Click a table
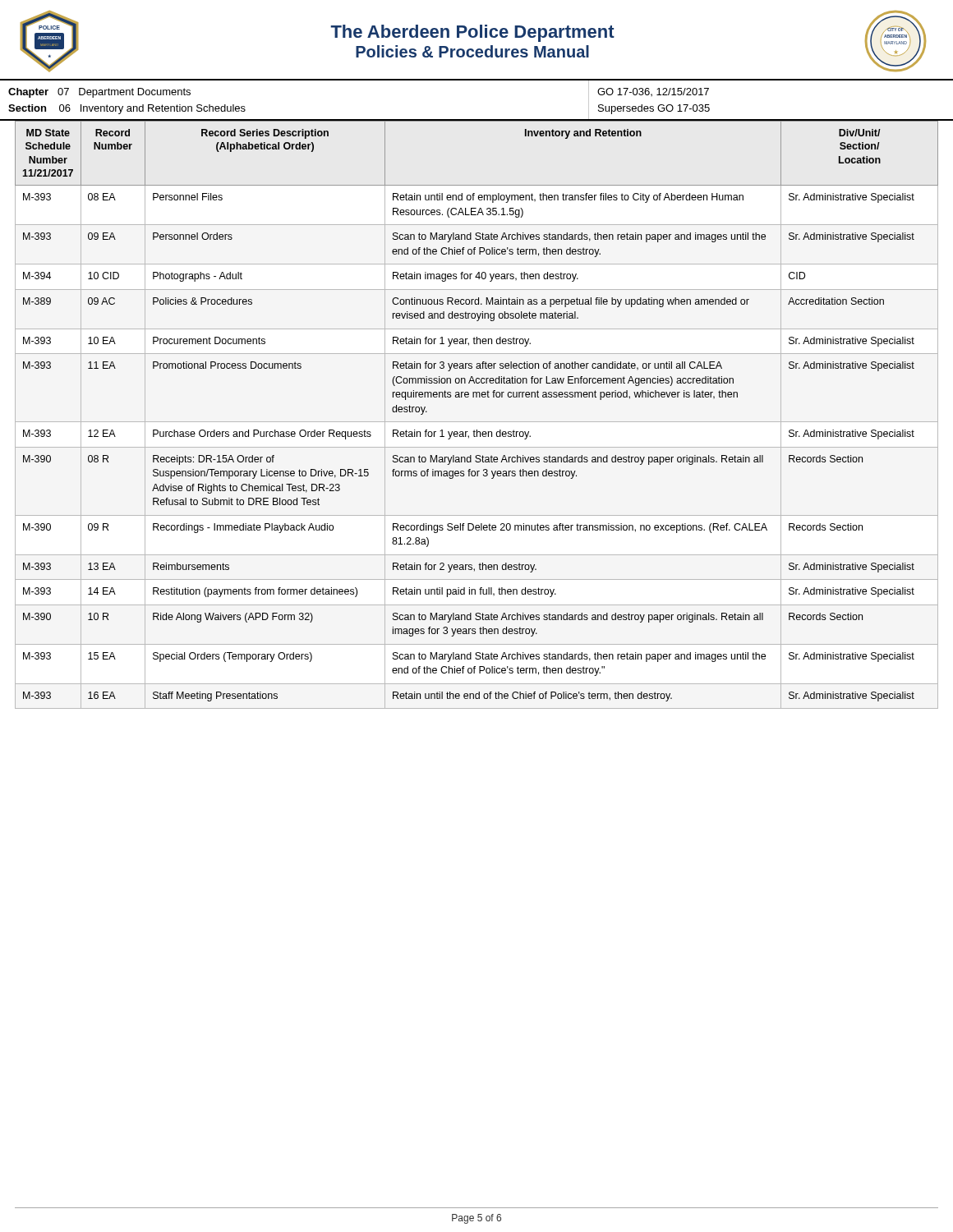This screenshot has height=1232, width=953. tap(476, 415)
